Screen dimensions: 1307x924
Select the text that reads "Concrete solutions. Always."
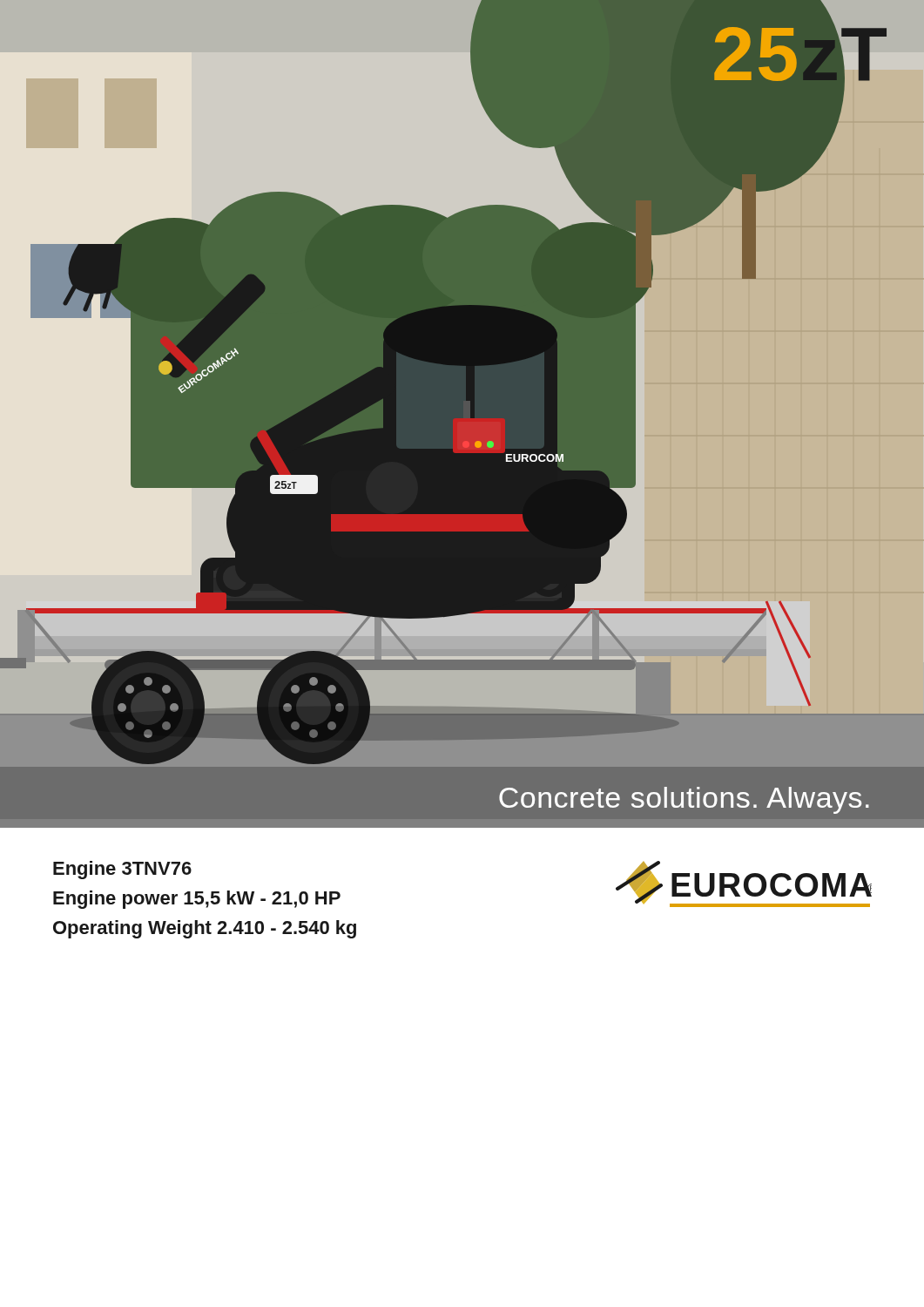pyautogui.click(x=685, y=797)
